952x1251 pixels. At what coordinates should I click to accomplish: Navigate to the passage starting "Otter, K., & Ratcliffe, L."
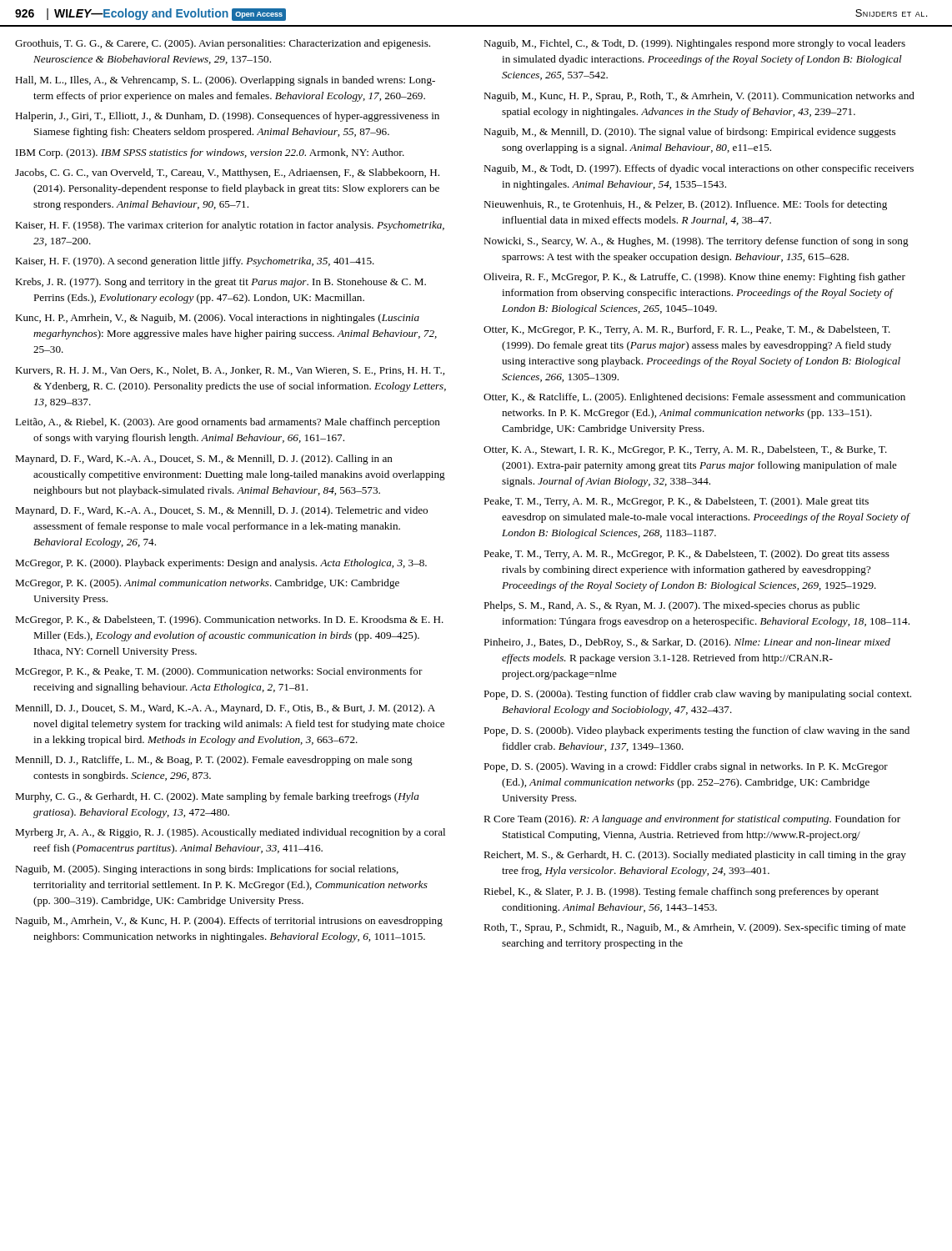pyautogui.click(x=695, y=413)
